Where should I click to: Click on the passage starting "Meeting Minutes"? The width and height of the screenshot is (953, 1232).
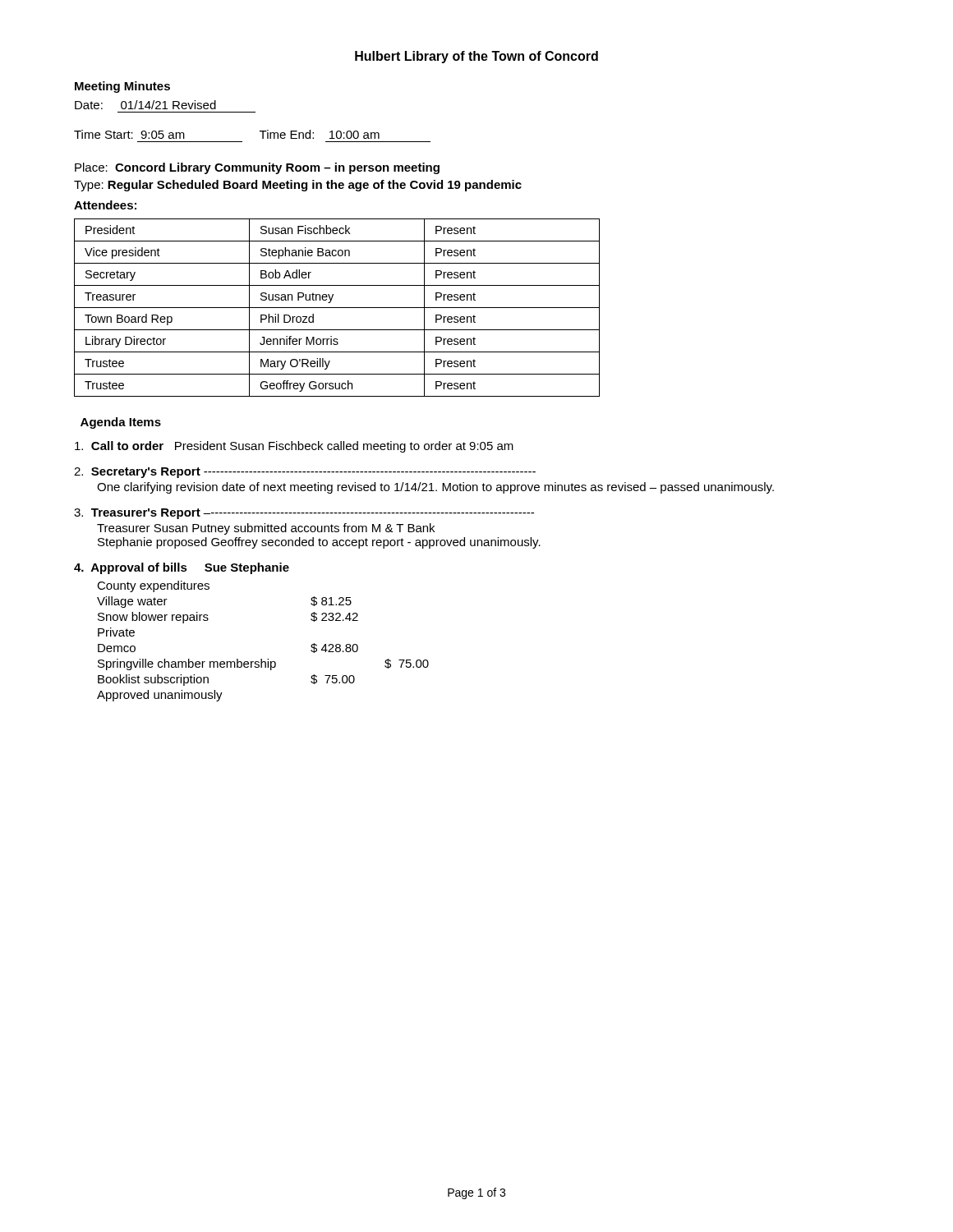[x=122, y=86]
